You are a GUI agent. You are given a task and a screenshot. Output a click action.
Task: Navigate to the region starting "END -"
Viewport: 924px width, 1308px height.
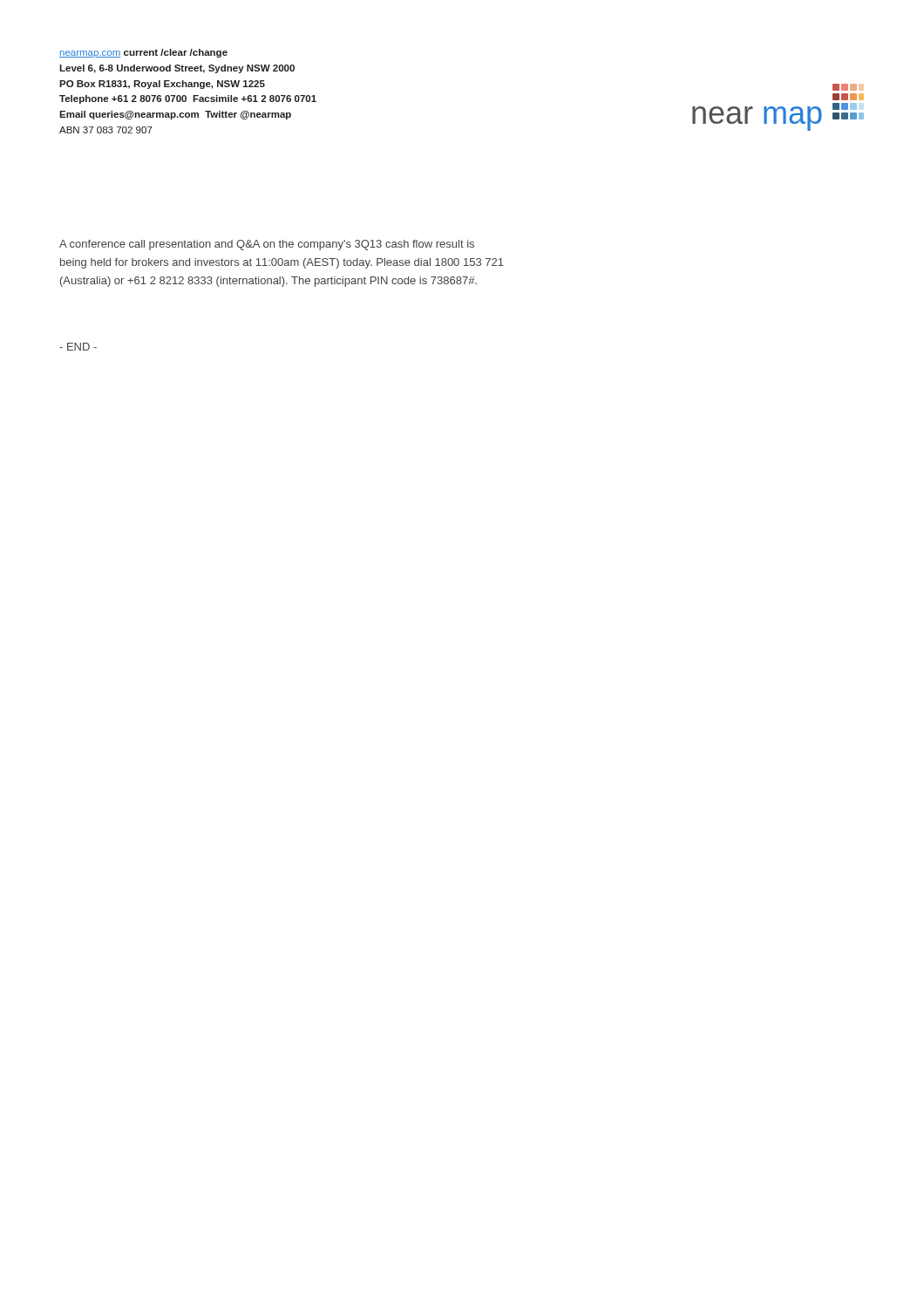(x=78, y=347)
